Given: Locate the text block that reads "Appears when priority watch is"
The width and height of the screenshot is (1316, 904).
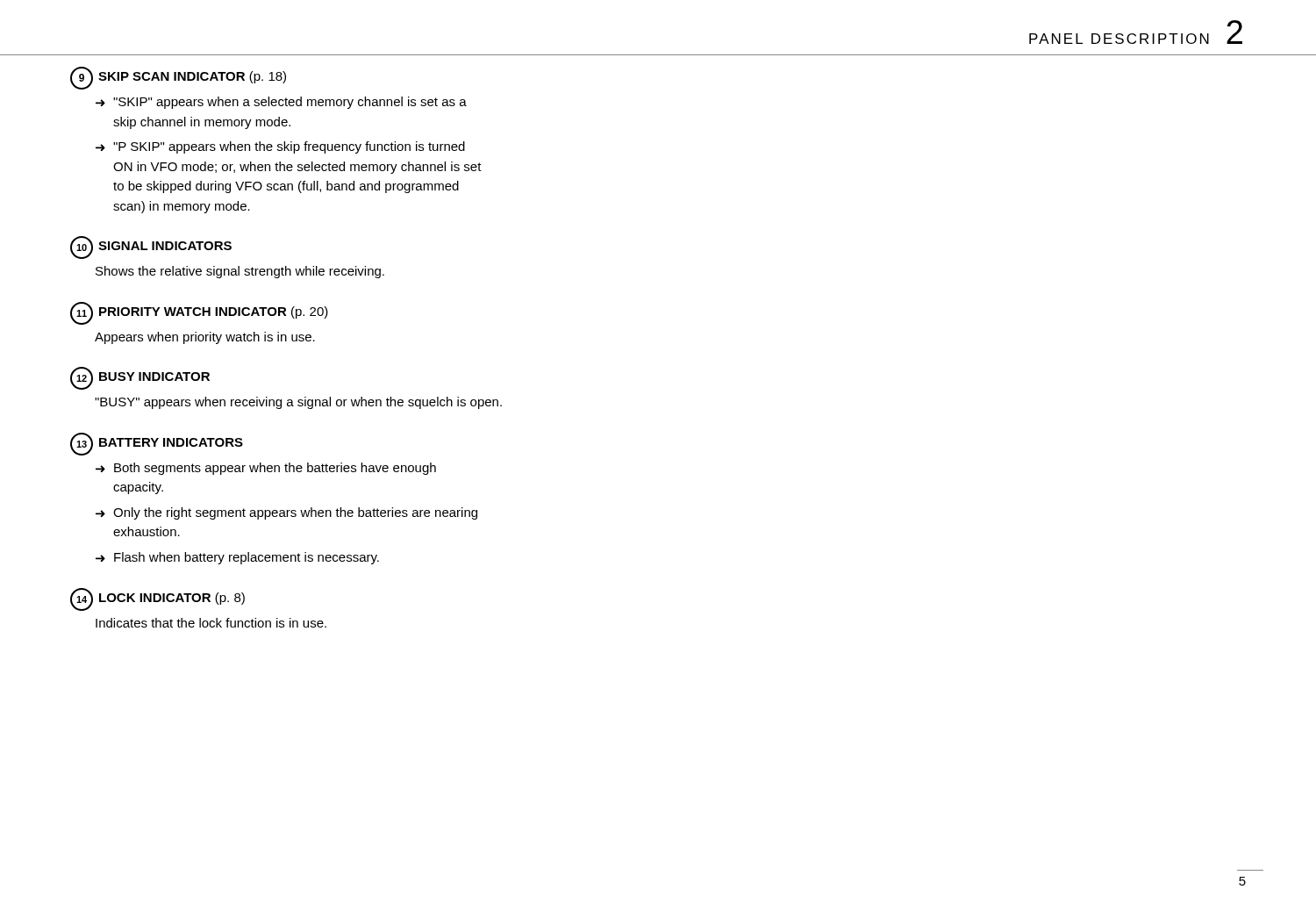Looking at the screenshot, I should point(205,336).
